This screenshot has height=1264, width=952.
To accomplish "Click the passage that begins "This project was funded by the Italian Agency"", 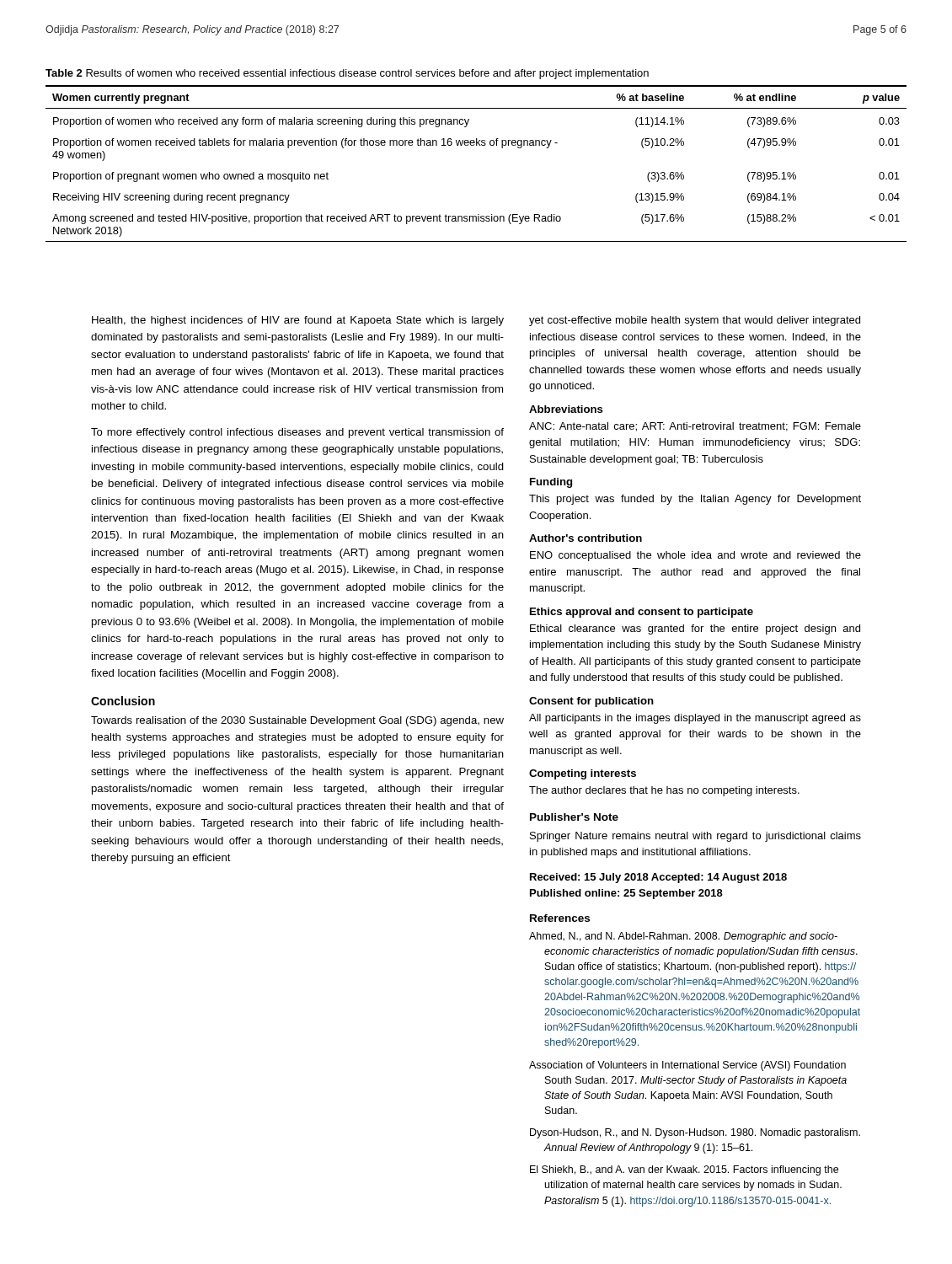I will point(695,507).
